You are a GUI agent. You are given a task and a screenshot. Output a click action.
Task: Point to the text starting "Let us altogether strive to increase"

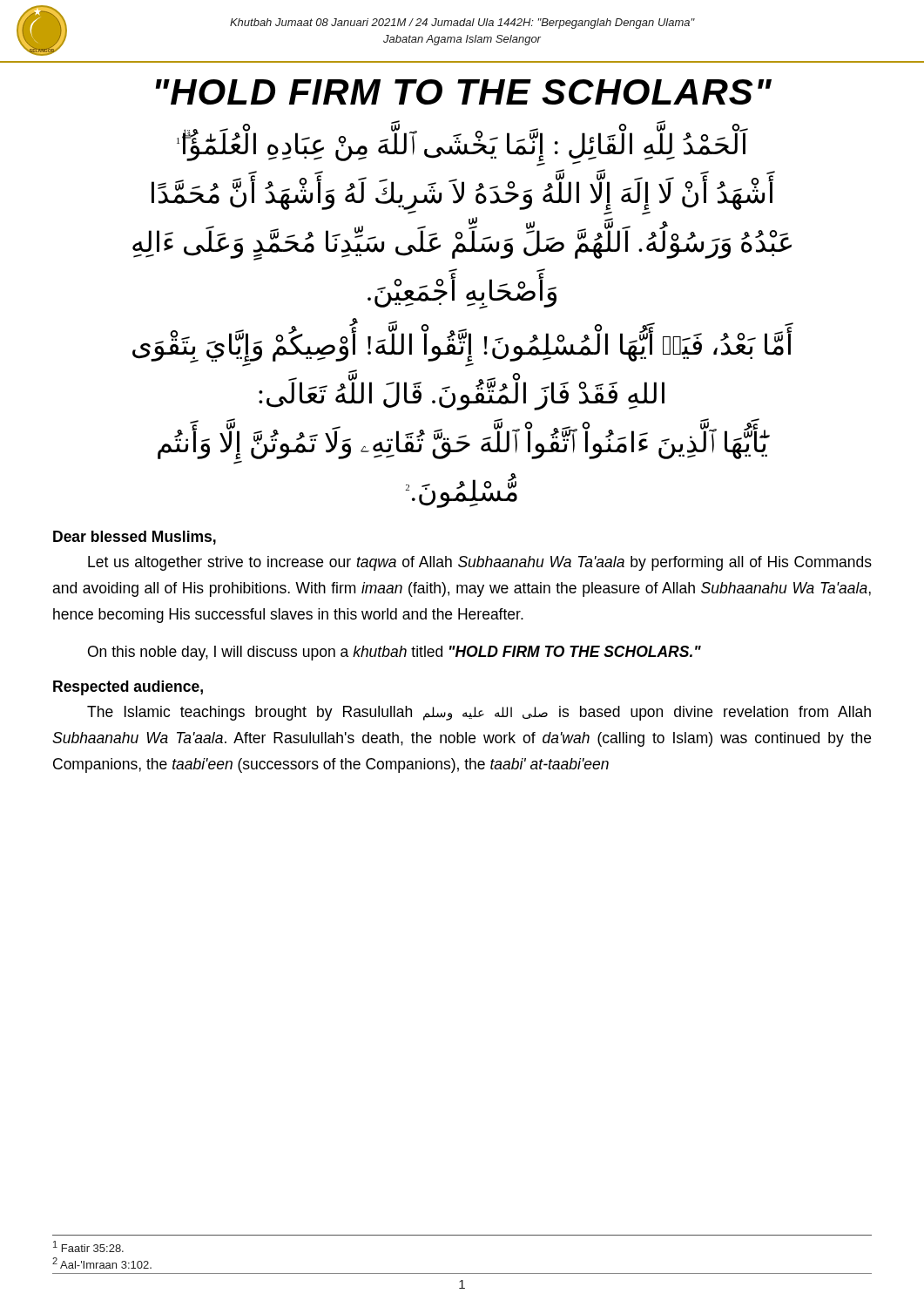tap(462, 588)
